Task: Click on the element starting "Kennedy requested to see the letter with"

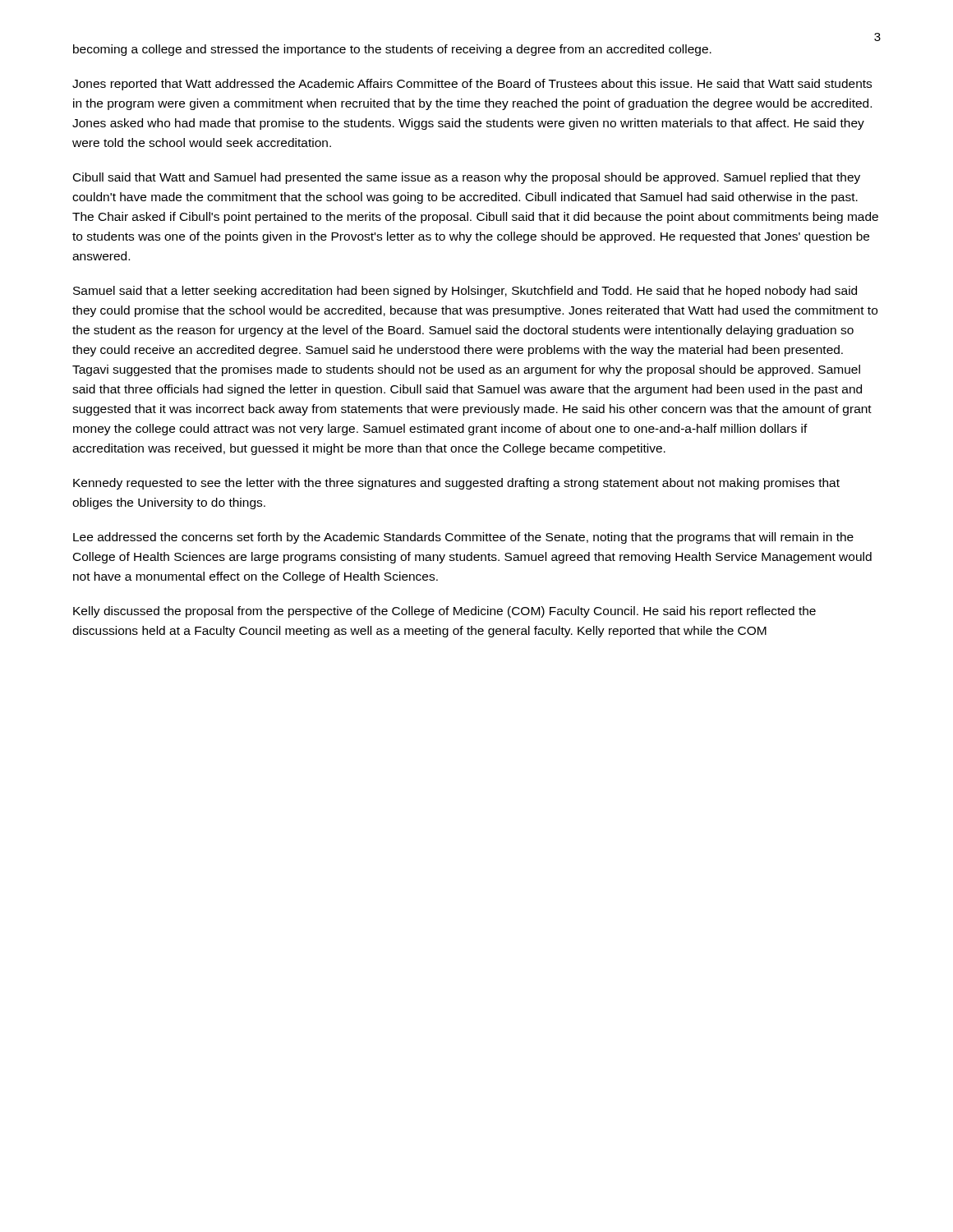Action: 476,493
